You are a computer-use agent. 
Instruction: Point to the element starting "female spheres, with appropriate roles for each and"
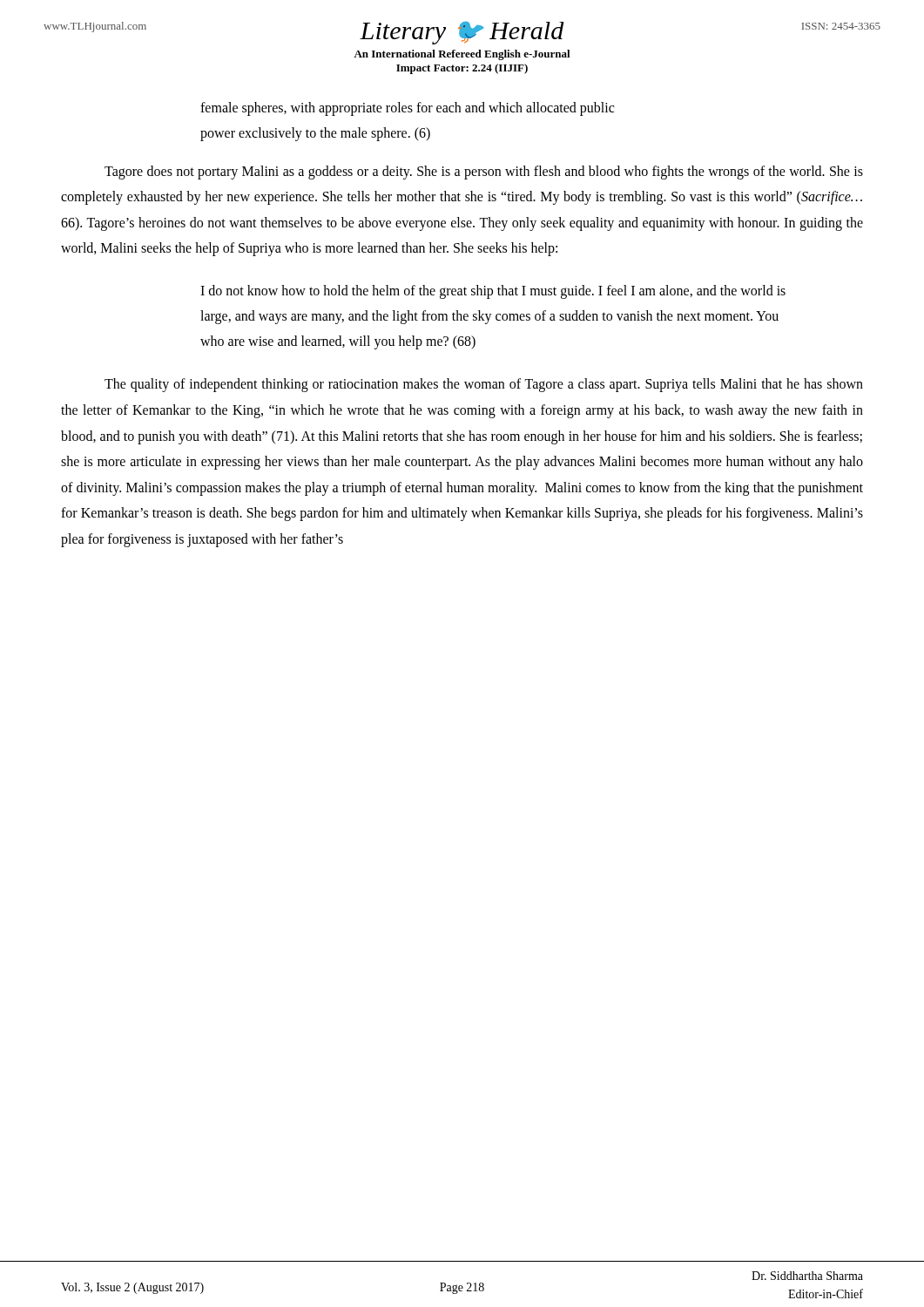click(x=407, y=120)
